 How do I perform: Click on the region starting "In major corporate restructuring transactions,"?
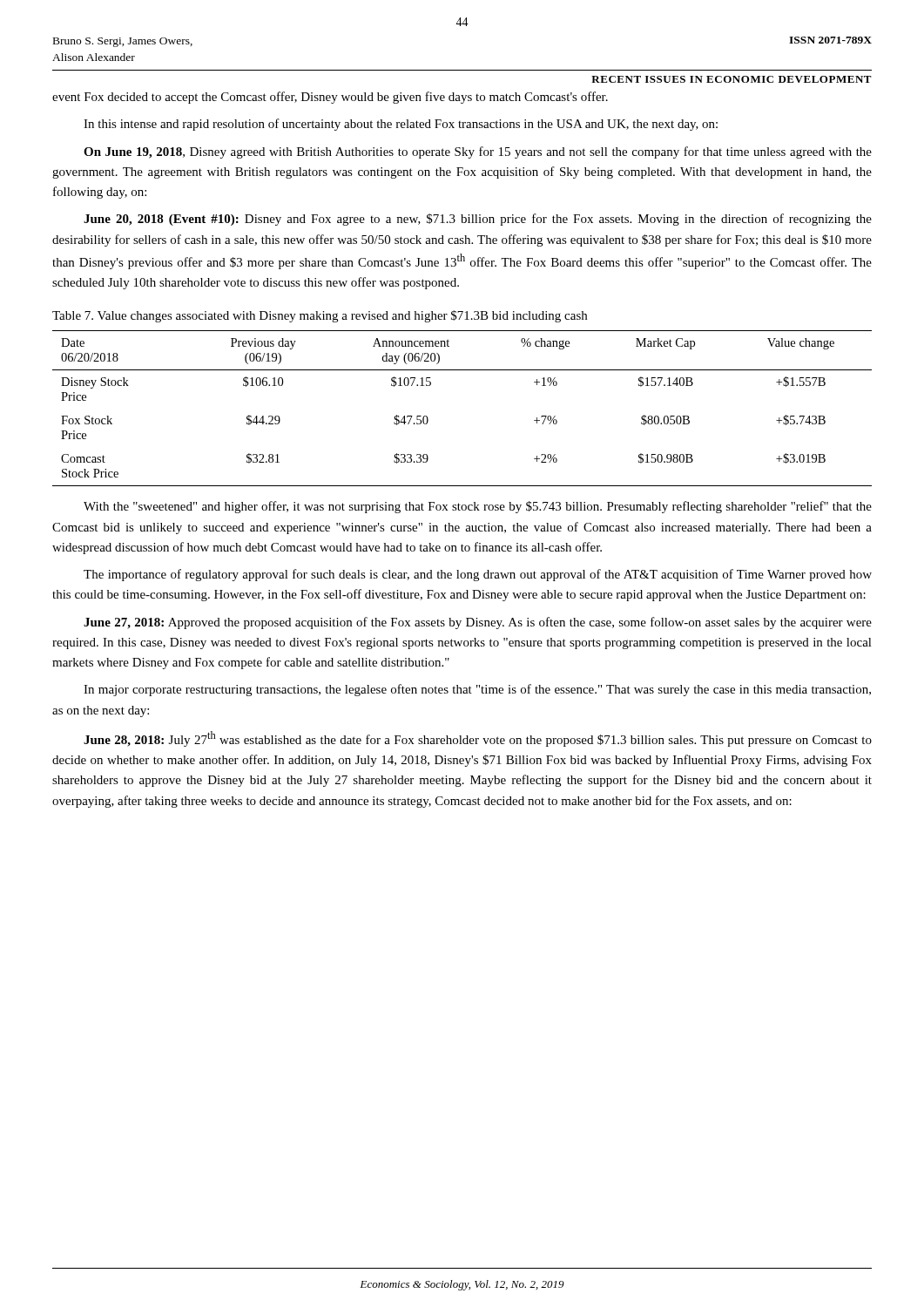coord(462,700)
